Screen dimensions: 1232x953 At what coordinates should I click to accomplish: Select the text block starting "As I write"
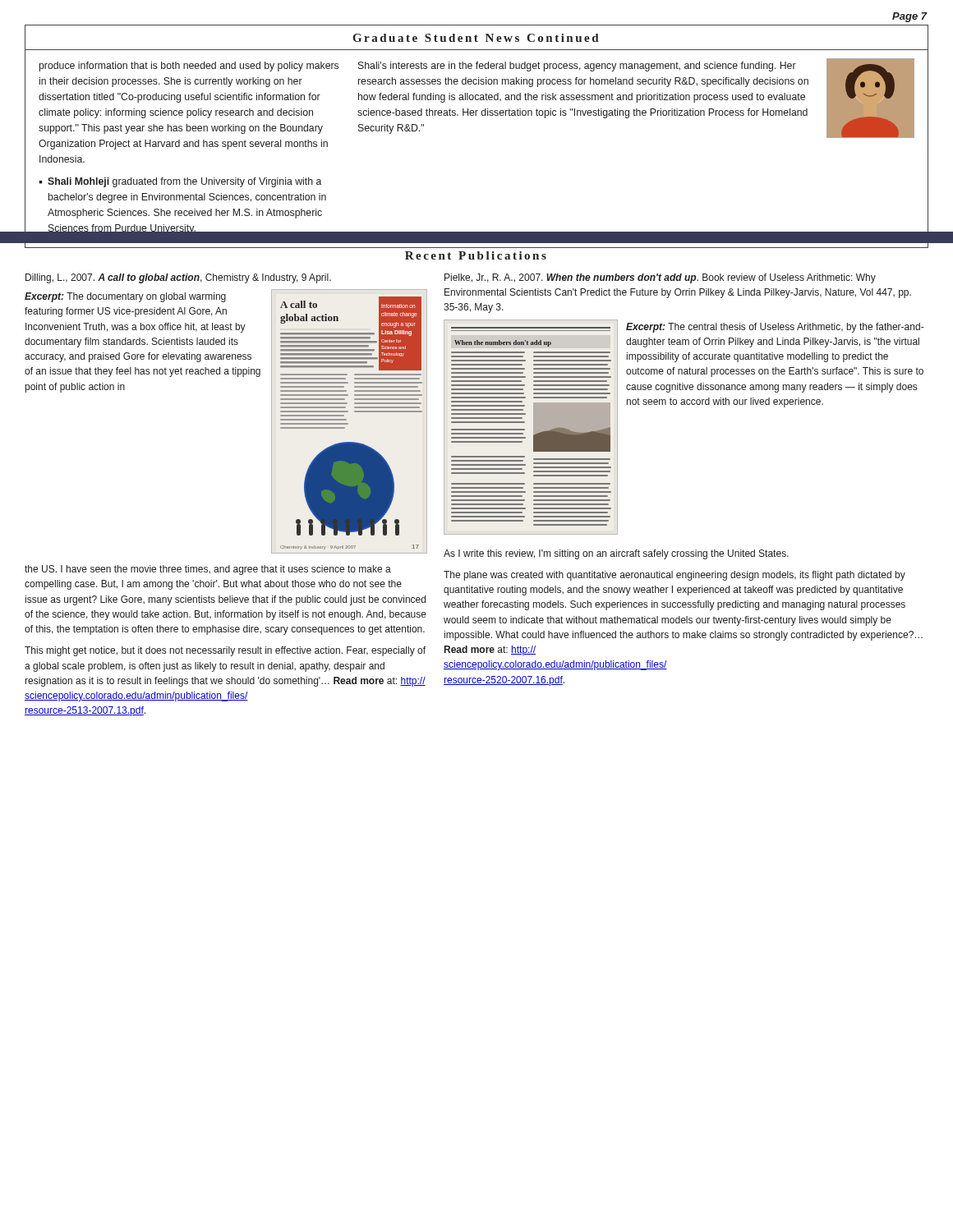(616, 553)
